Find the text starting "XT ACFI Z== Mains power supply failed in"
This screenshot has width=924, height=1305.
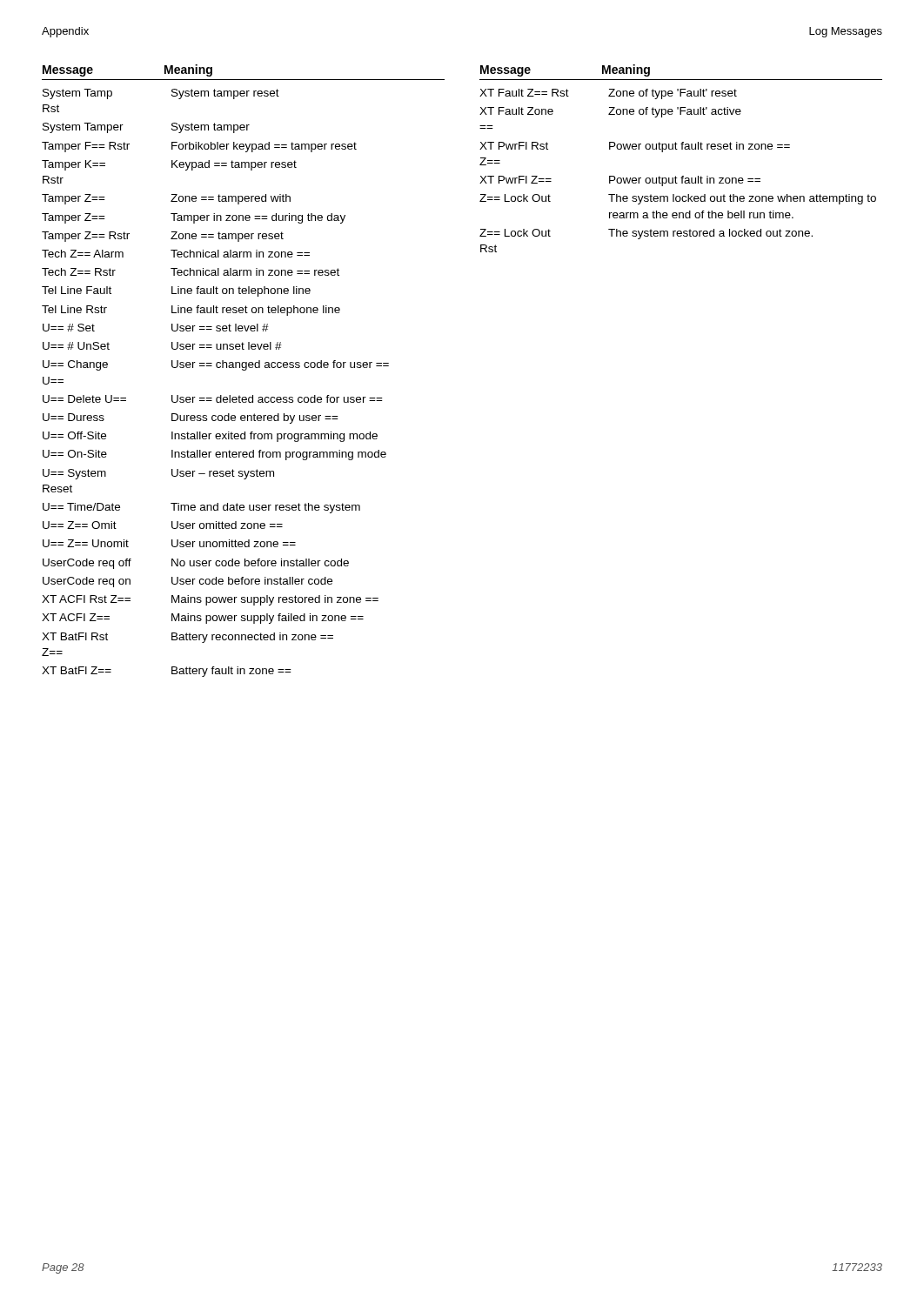point(243,618)
